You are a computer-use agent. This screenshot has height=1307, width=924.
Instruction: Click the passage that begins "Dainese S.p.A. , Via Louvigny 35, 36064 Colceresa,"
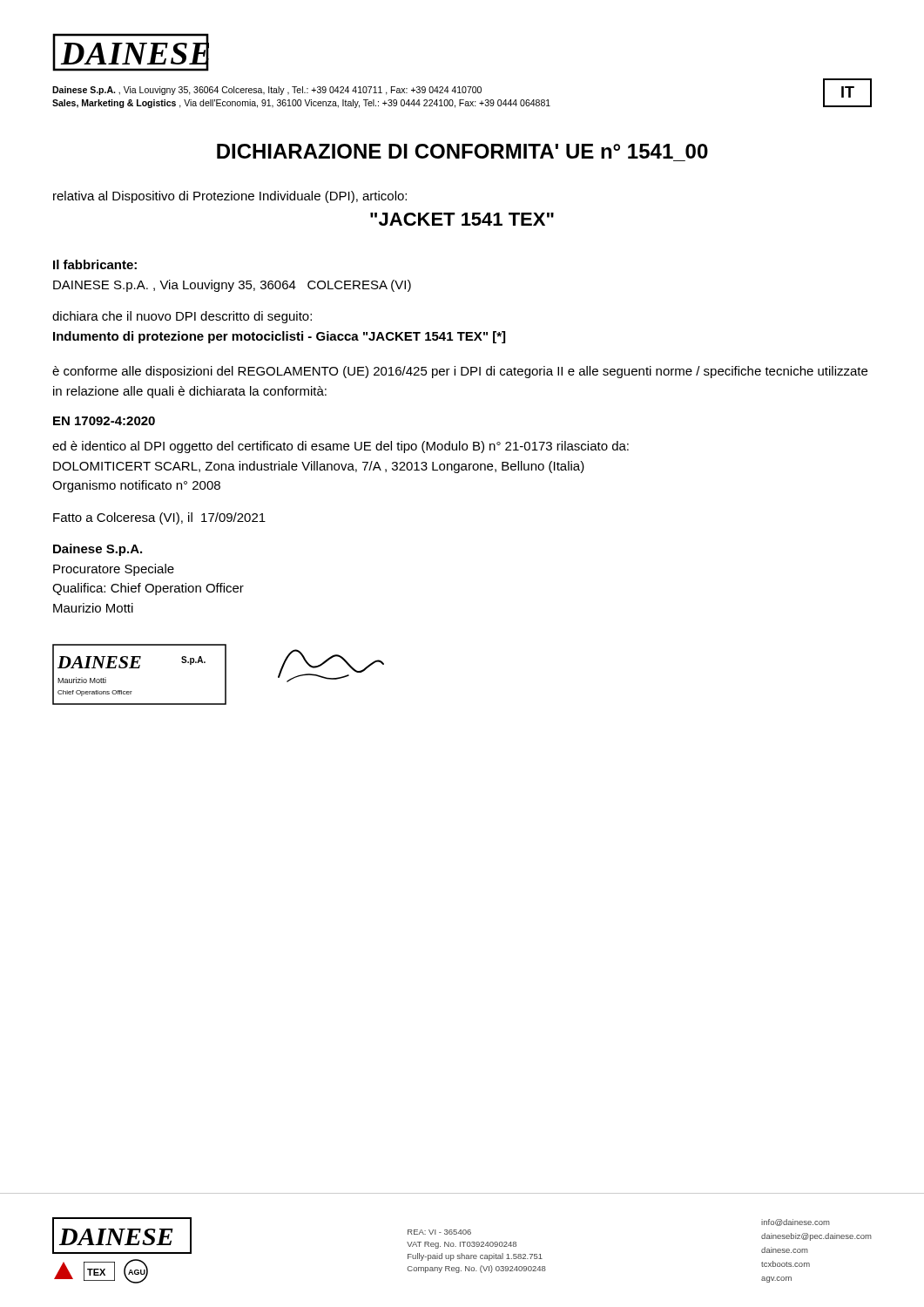pos(301,96)
